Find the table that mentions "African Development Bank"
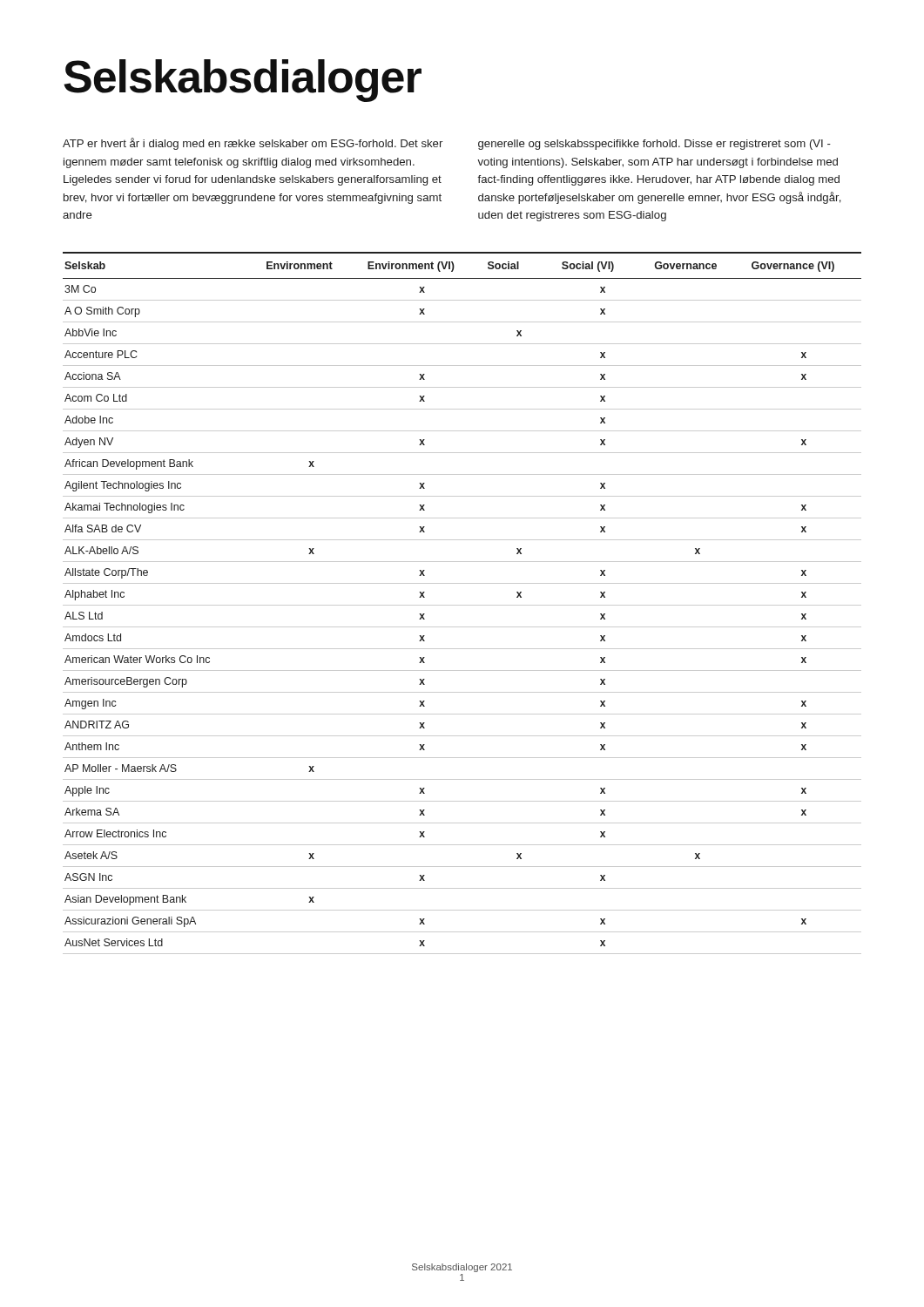 pyautogui.click(x=462, y=603)
